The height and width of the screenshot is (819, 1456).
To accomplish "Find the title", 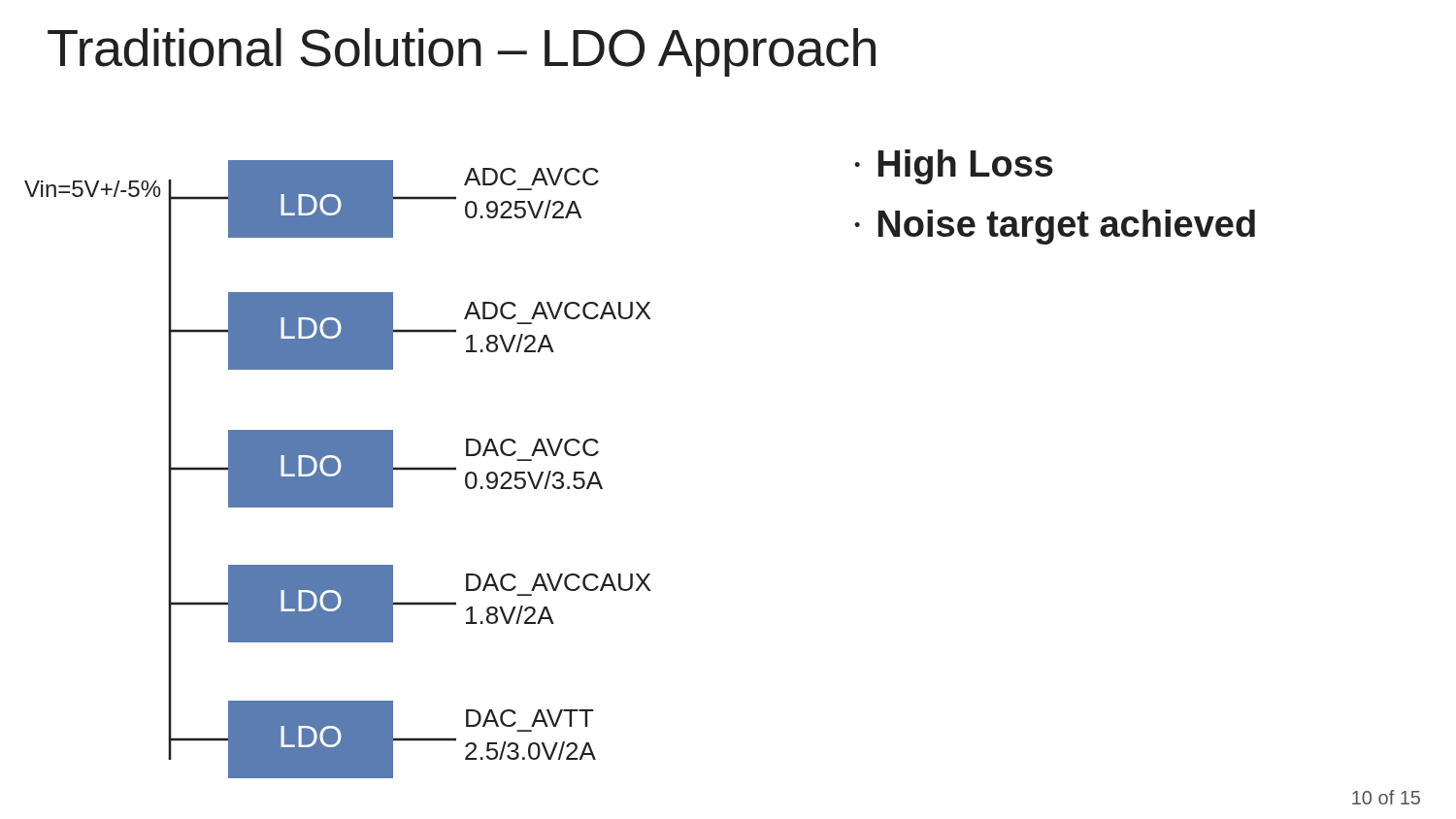I will pyautogui.click(x=463, y=48).
